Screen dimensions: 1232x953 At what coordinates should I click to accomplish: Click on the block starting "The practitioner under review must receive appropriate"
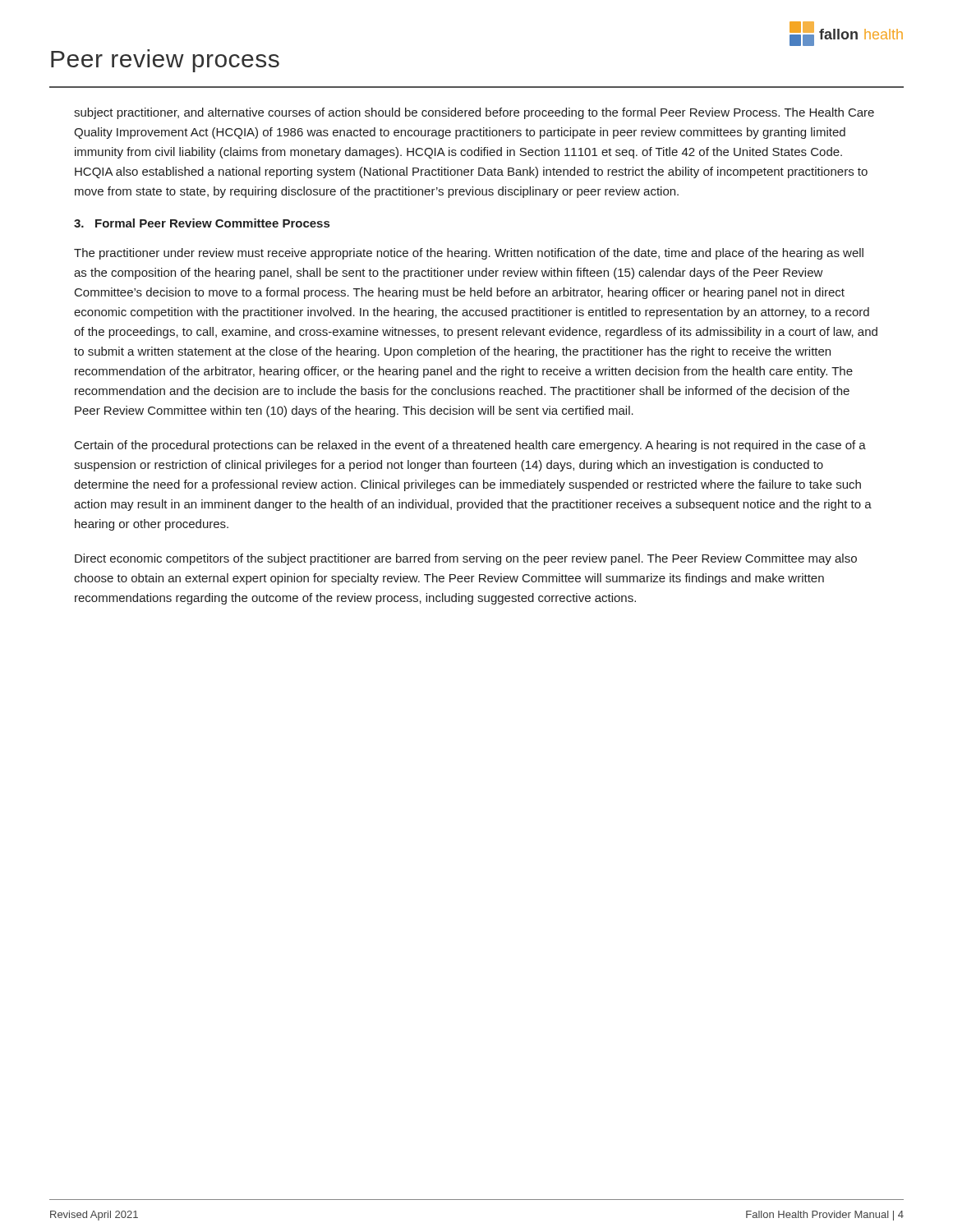[x=476, y=331]
